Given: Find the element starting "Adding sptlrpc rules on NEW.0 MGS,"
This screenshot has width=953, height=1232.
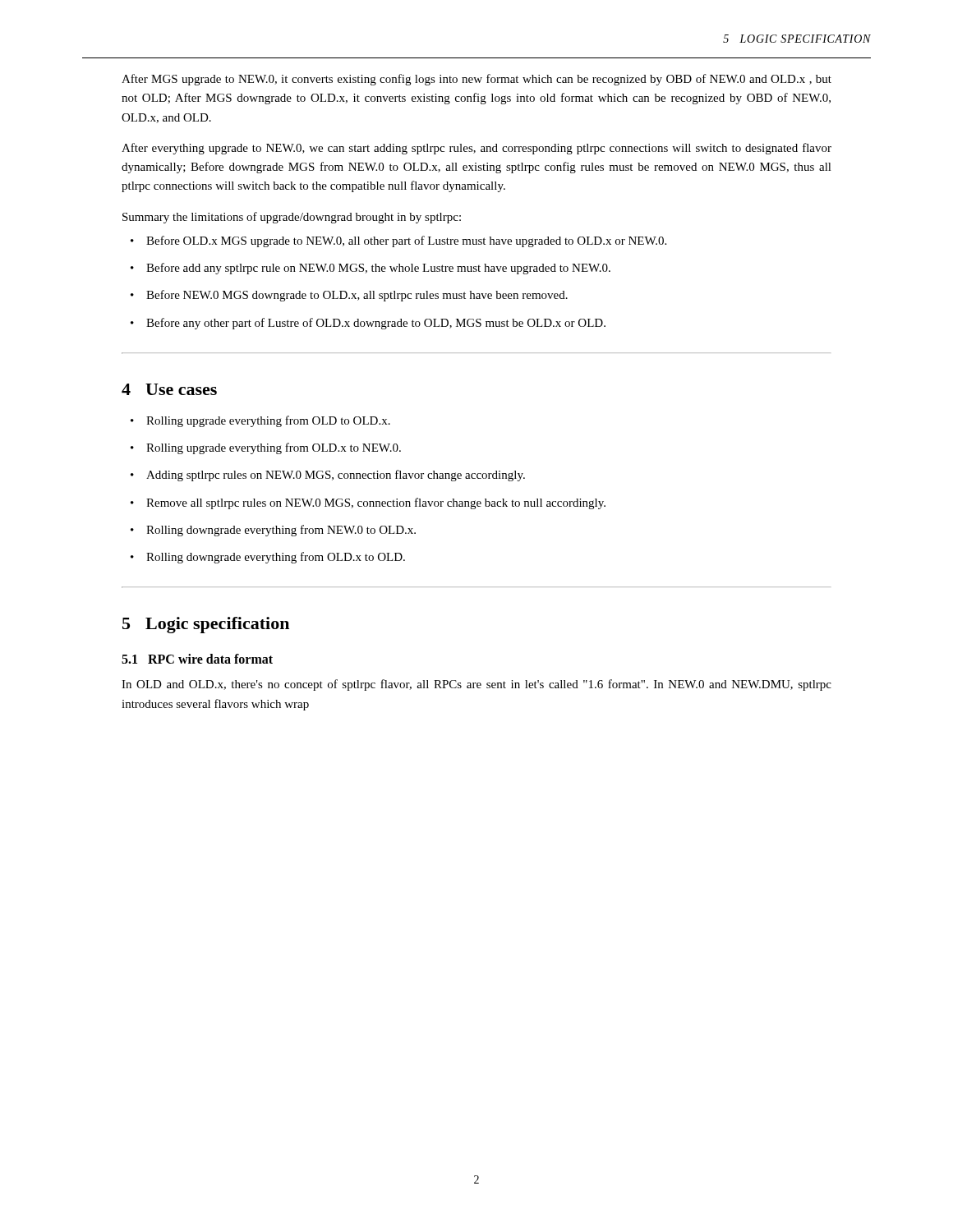Looking at the screenshot, I should coord(336,475).
